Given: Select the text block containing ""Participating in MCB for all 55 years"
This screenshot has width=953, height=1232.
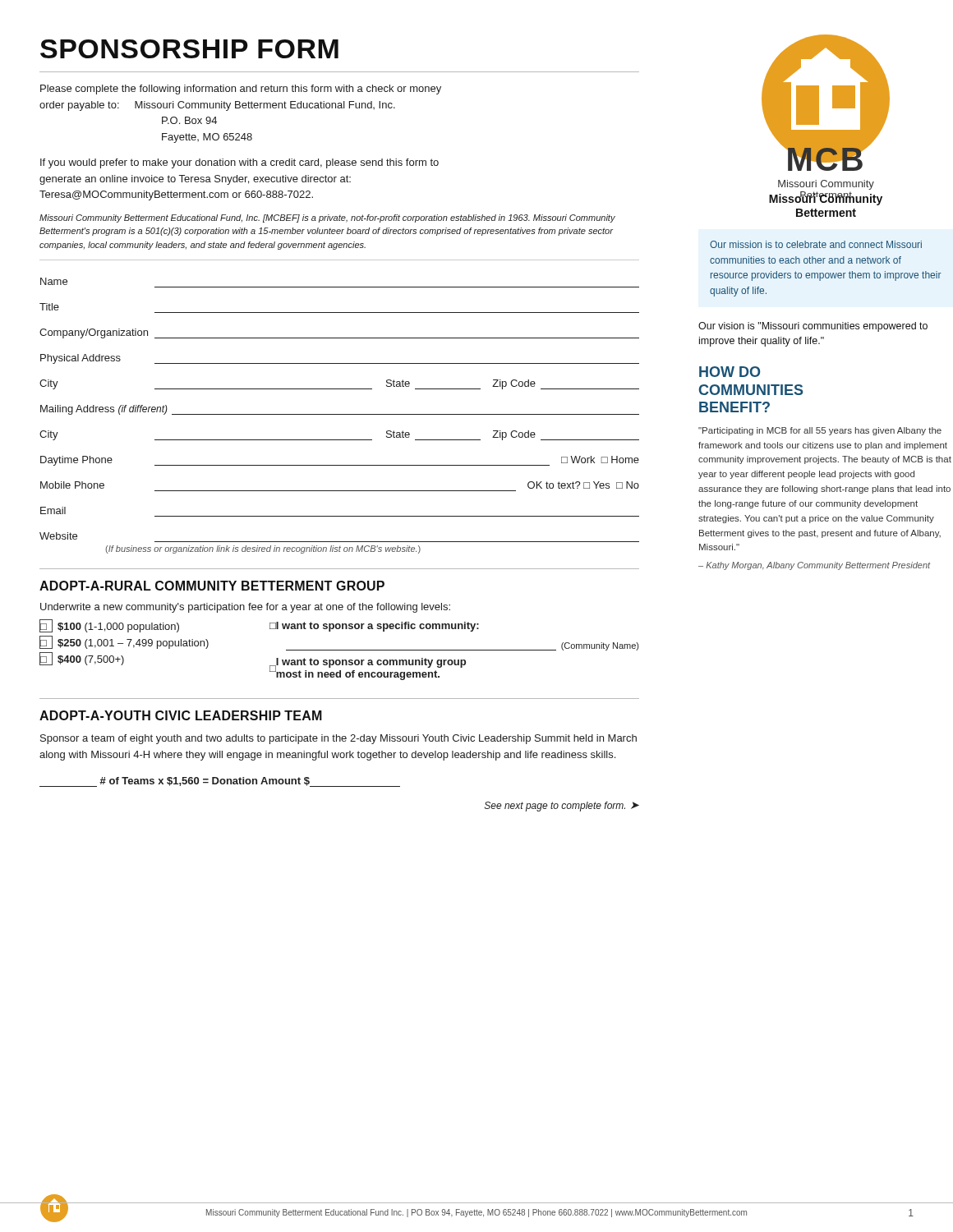Looking at the screenshot, I should (825, 489).
